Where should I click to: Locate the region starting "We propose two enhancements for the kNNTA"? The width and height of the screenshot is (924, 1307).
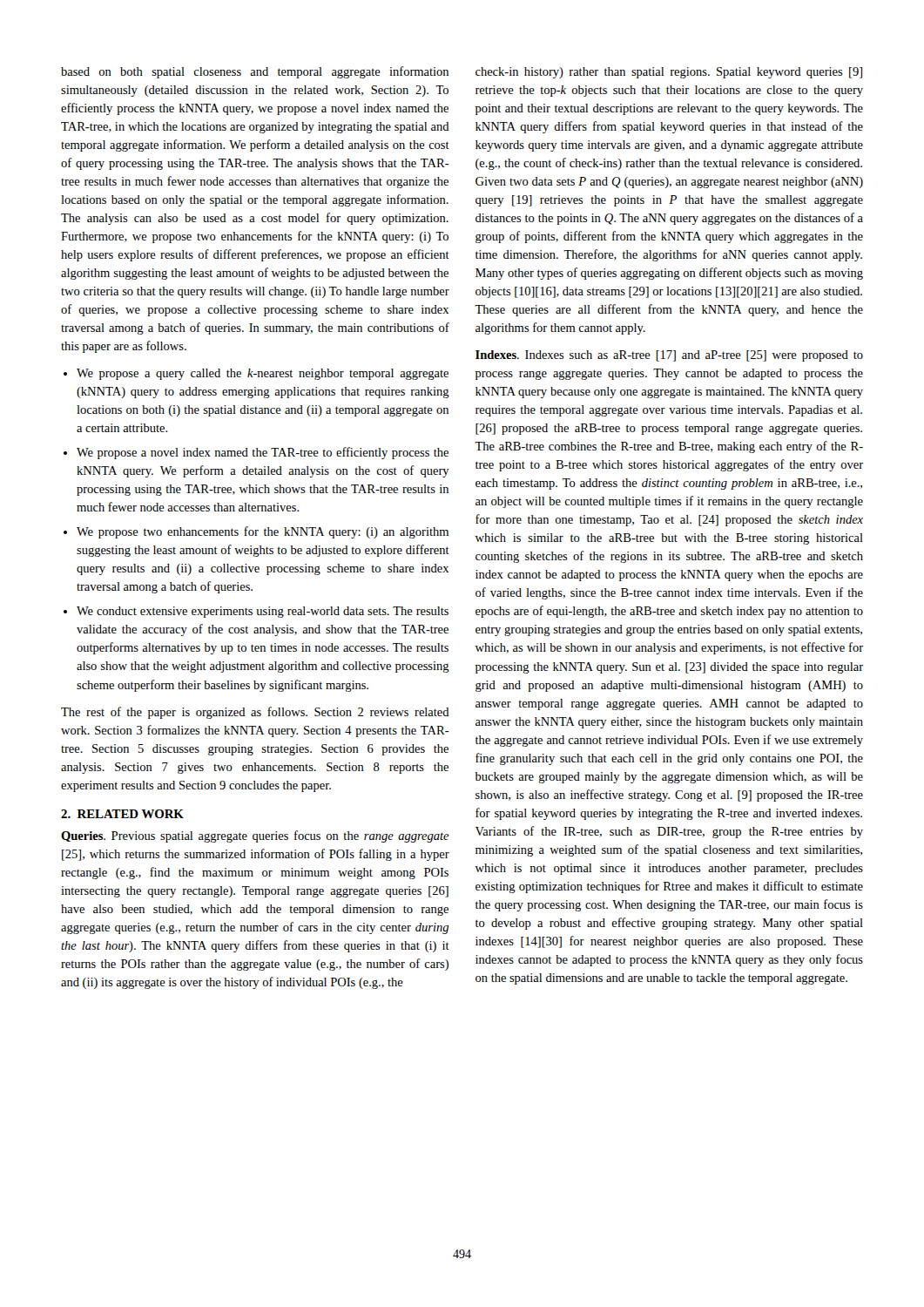point(263,559)
